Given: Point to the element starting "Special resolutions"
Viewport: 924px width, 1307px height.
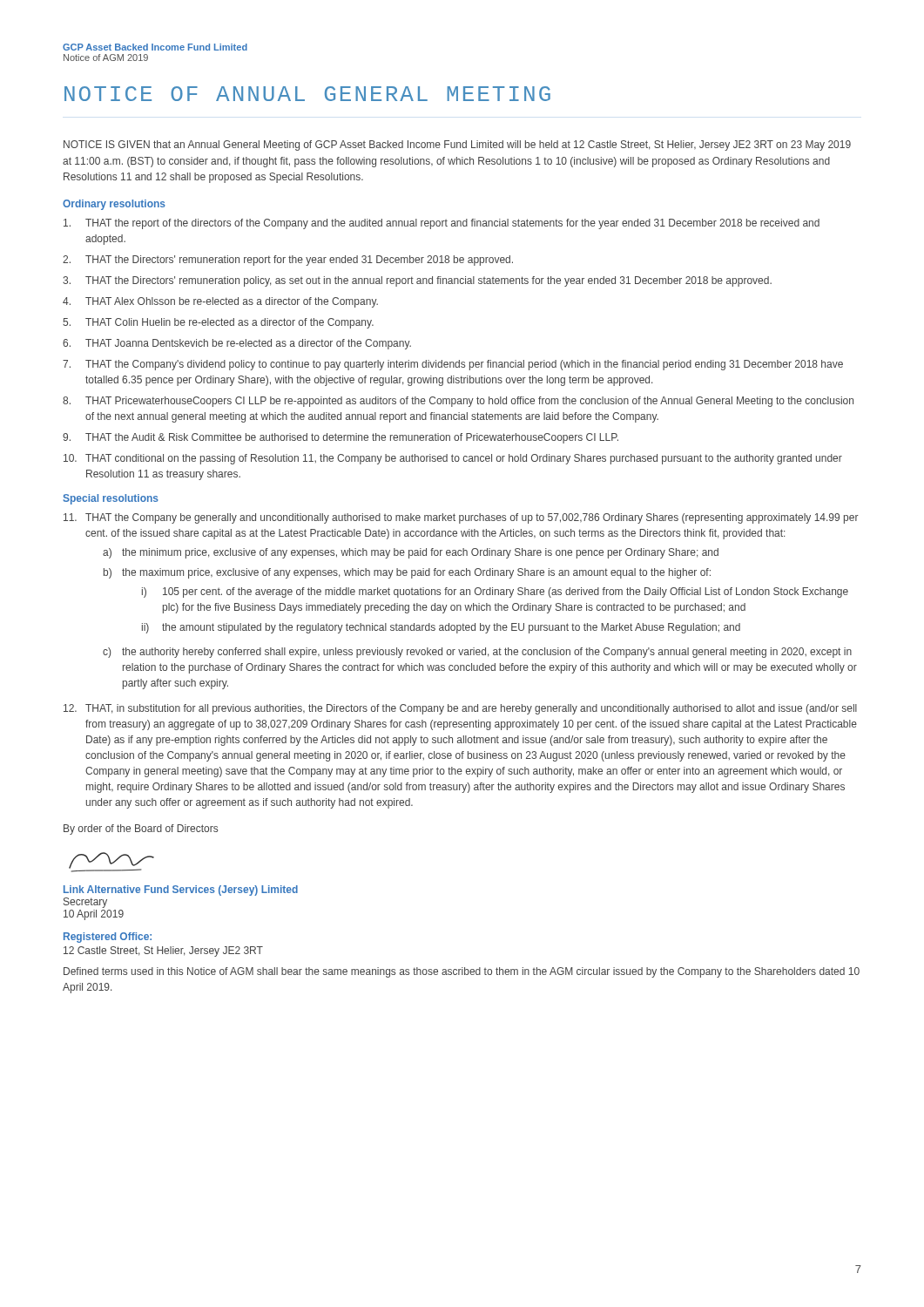Looking at the screenshot, I should point(111,498).
